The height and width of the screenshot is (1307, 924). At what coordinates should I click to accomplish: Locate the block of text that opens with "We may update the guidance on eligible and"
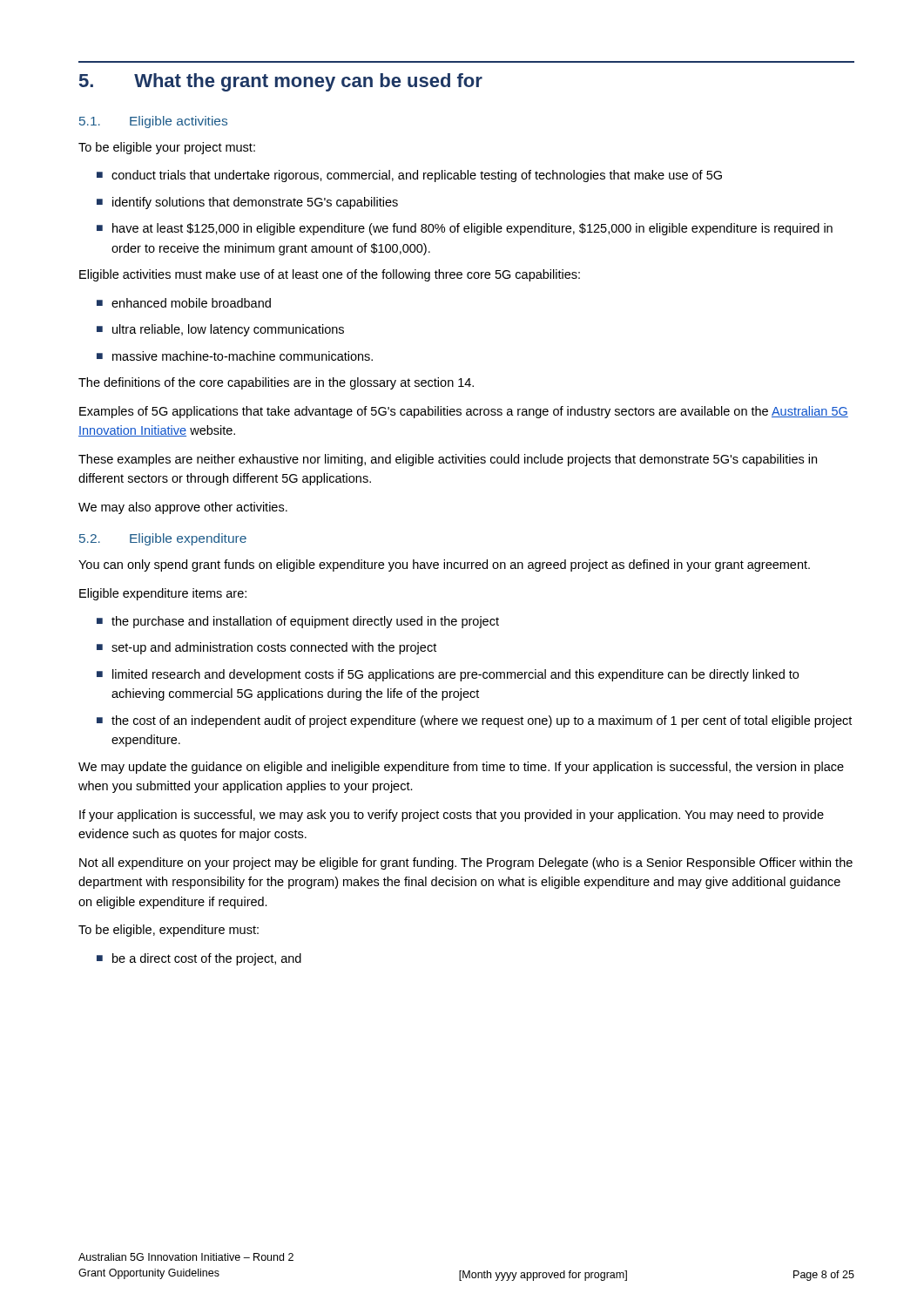(x=466, y=777)
